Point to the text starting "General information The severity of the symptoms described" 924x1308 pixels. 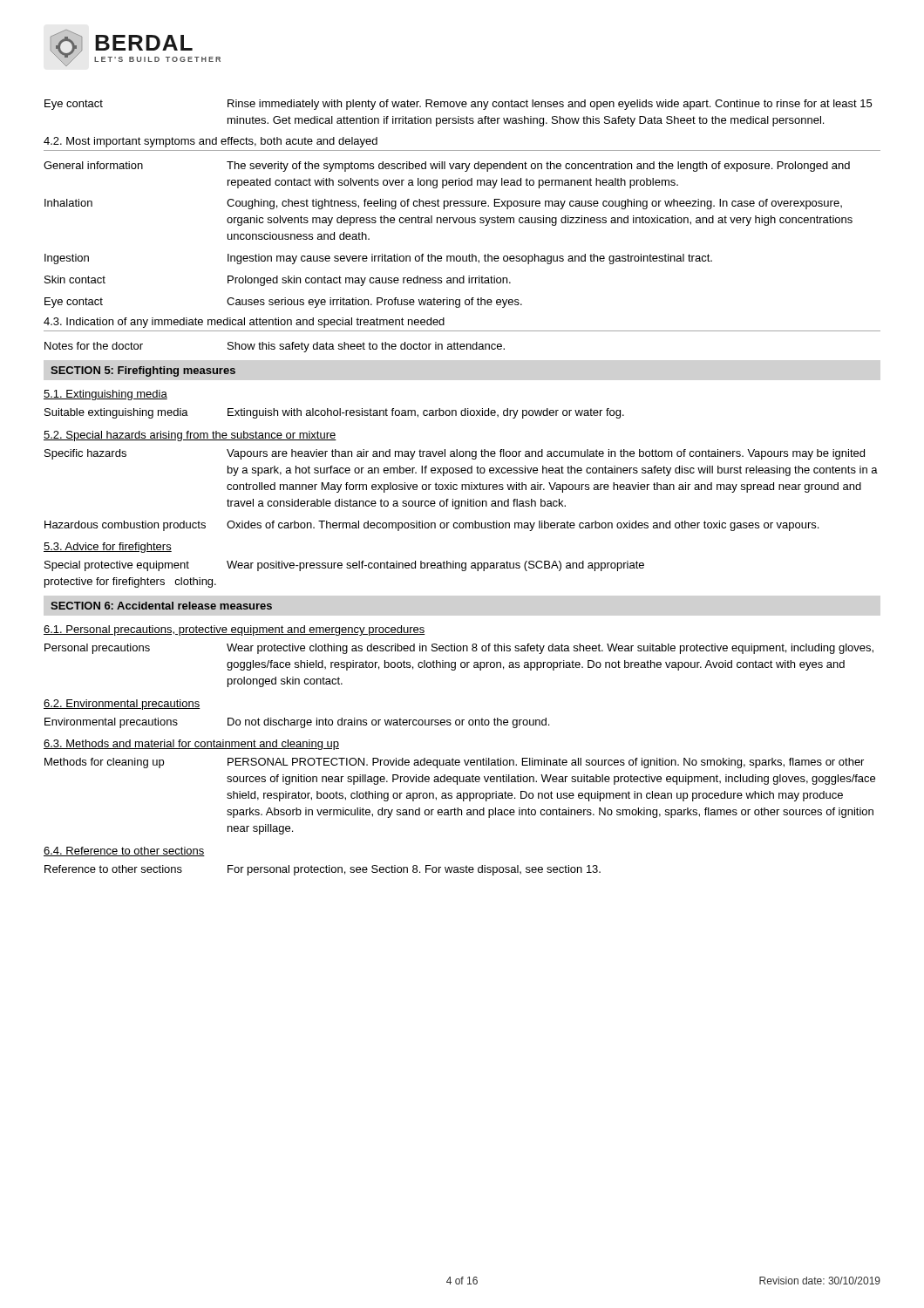click(x=462, y=174)
